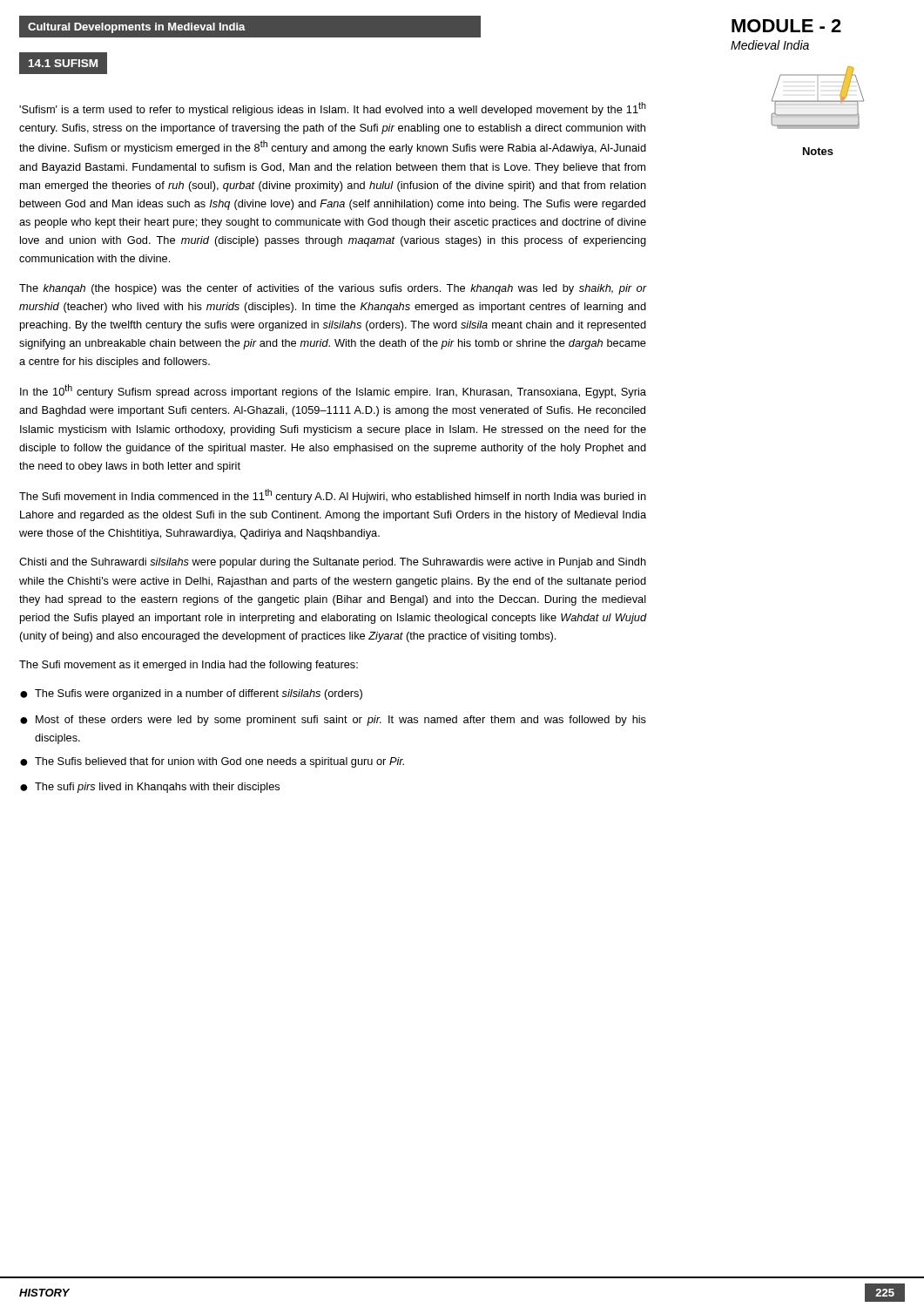Find the text starting "'Sufism' is a term used to refer to"
Viewport: 924px width, 1307px height.
click(333, 183)
